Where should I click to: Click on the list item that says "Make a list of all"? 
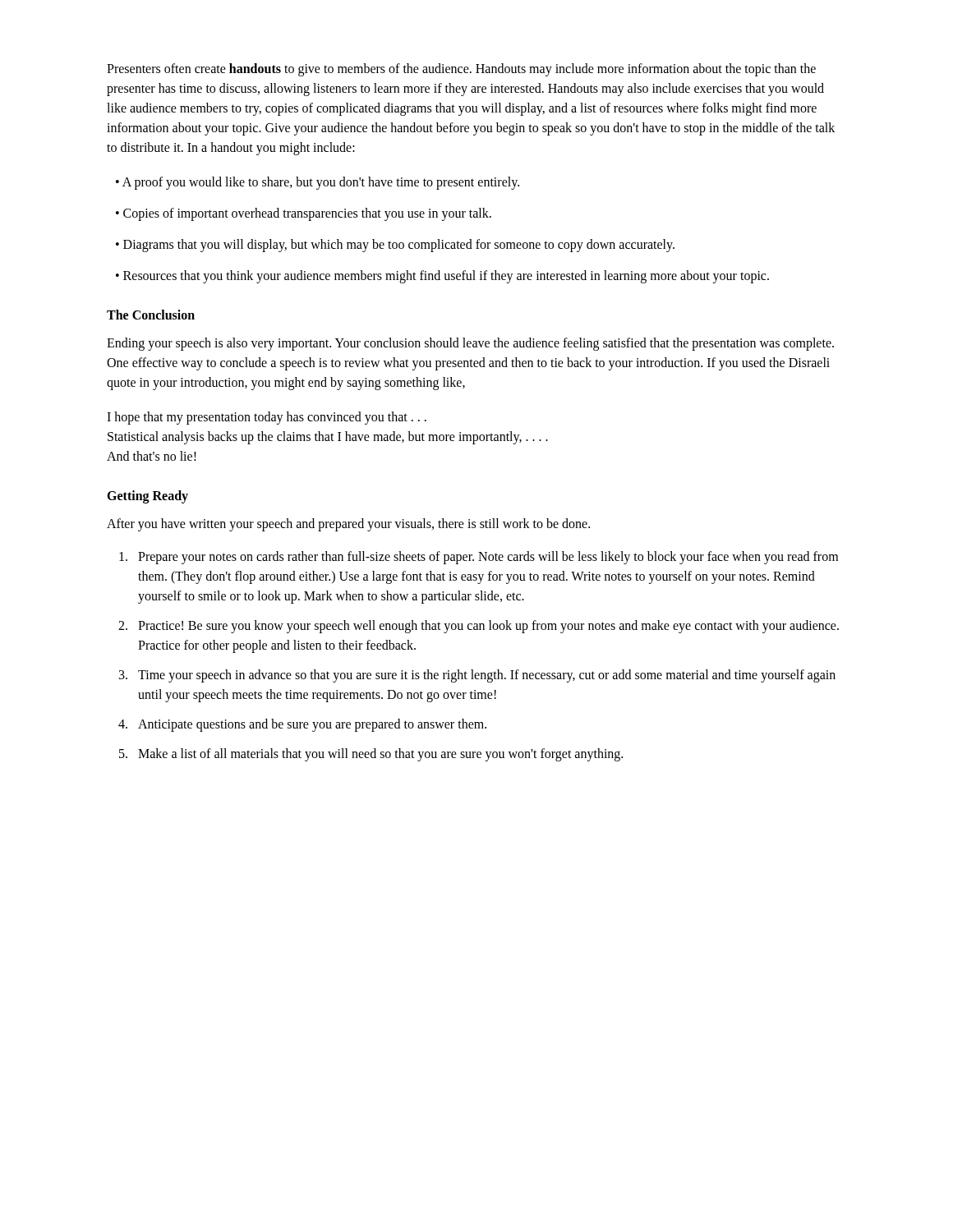381,754
